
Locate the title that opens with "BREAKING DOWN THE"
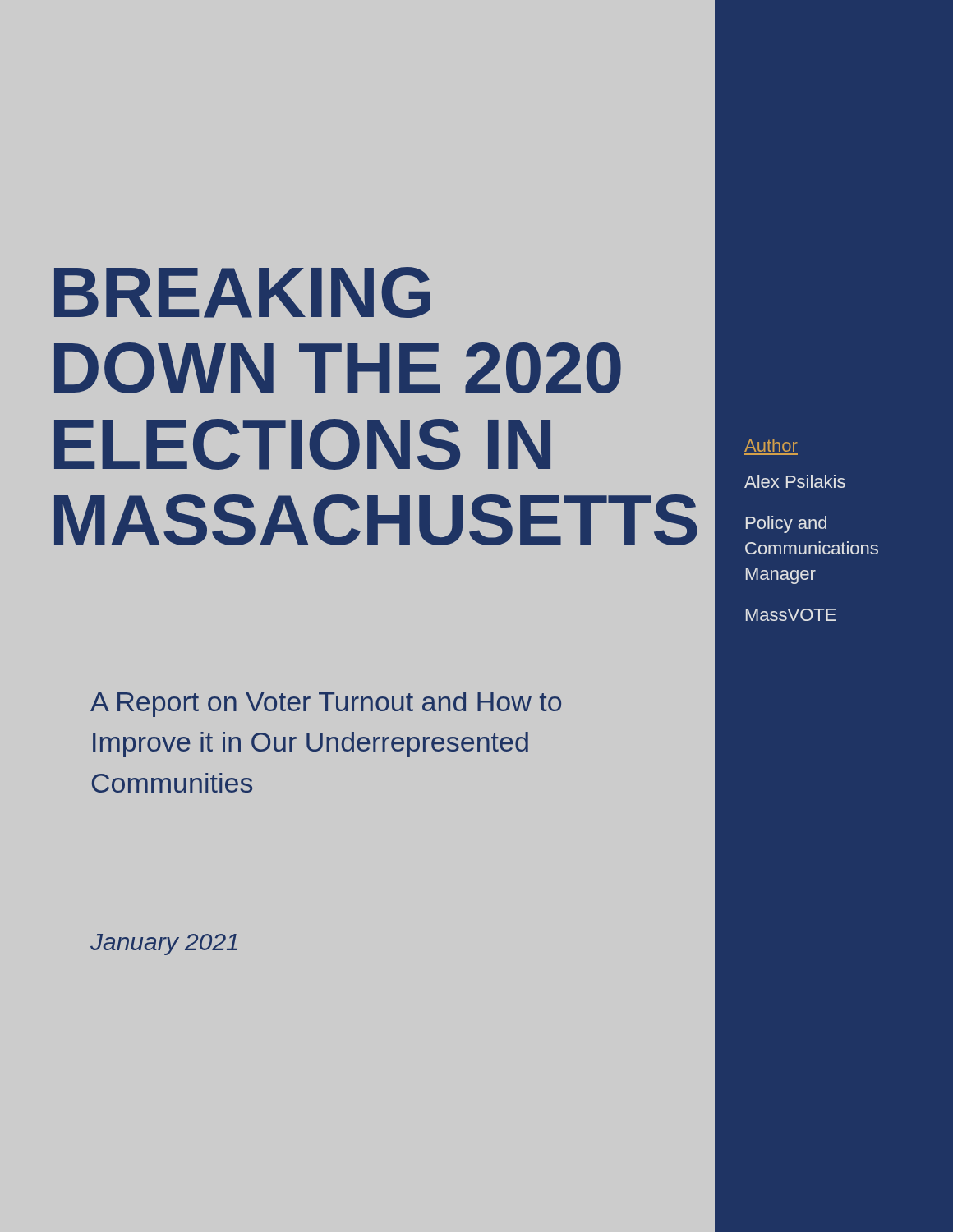point(366,406)
